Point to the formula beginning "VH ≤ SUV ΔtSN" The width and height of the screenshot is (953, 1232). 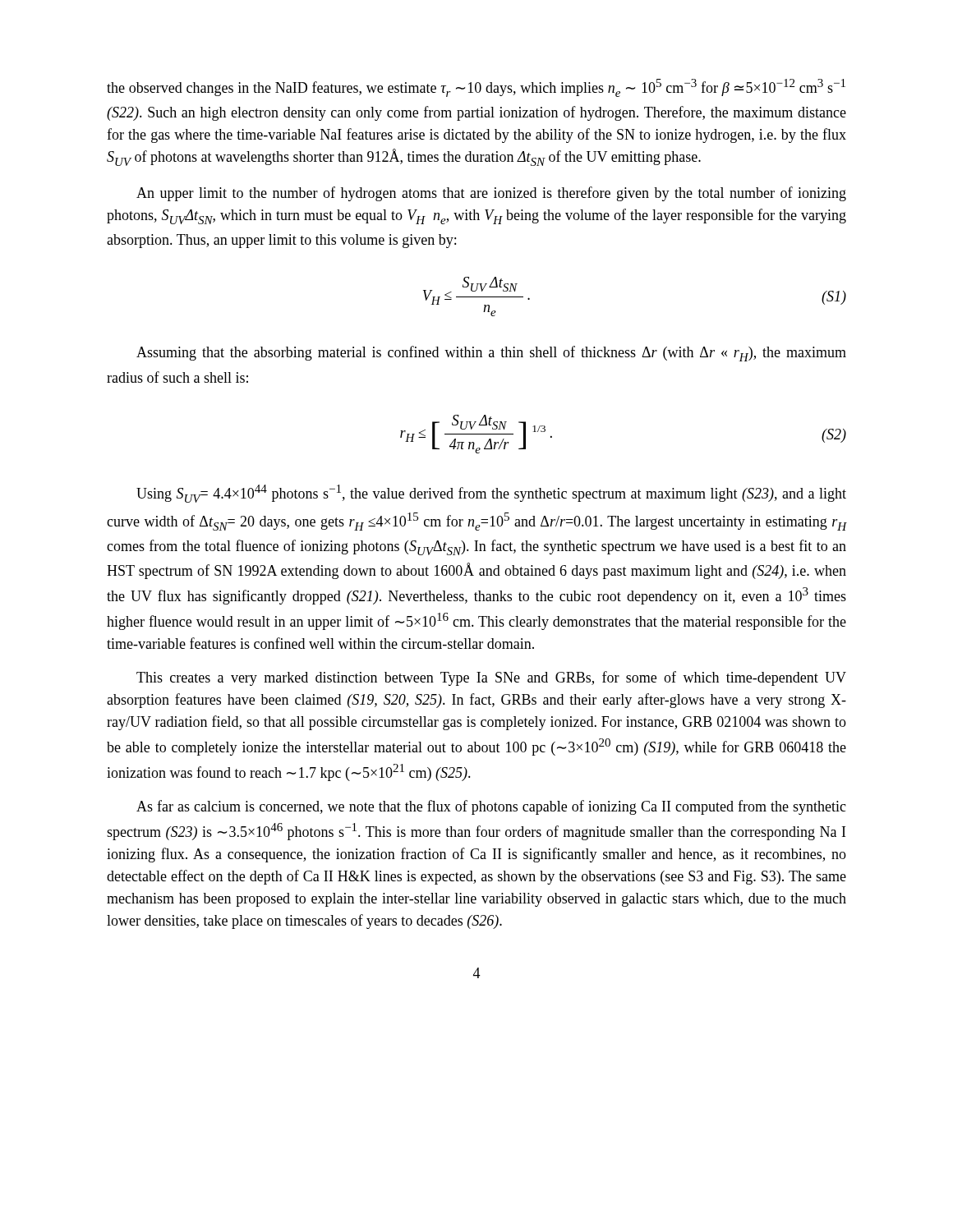pos(489,297)
